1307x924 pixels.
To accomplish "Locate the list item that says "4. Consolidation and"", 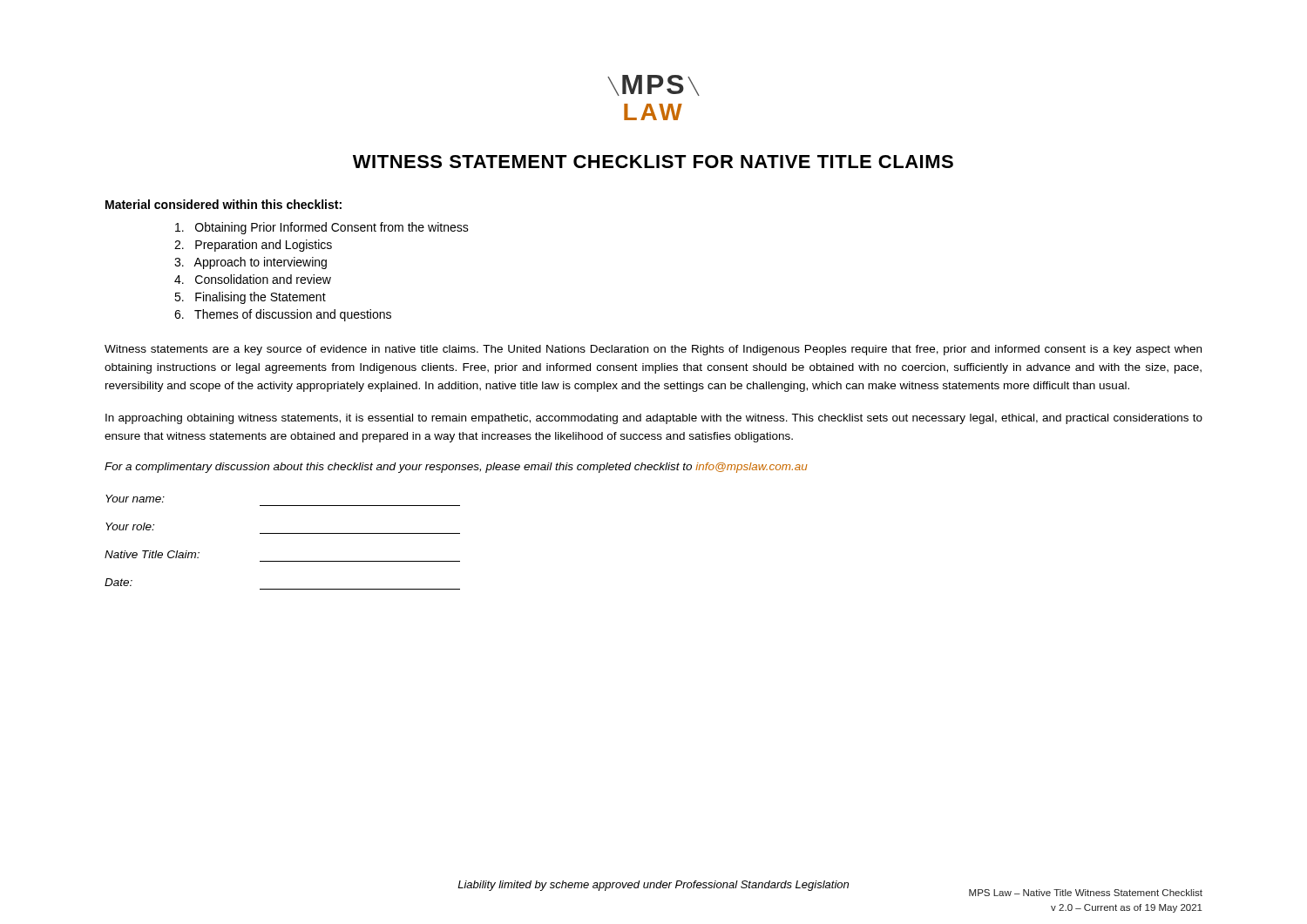I will [253, 280].
